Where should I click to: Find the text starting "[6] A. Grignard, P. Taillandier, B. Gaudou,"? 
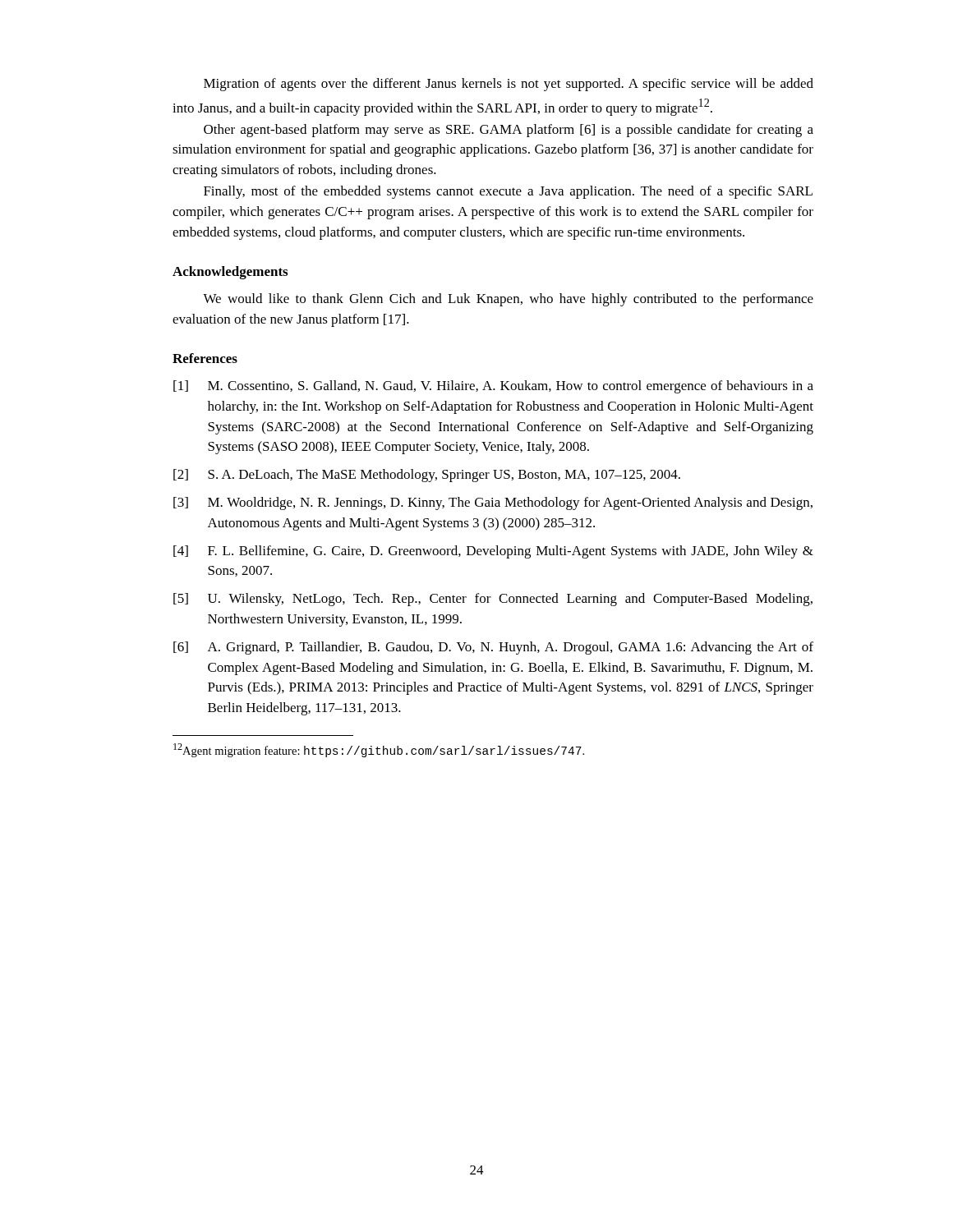tap(493, 678)
